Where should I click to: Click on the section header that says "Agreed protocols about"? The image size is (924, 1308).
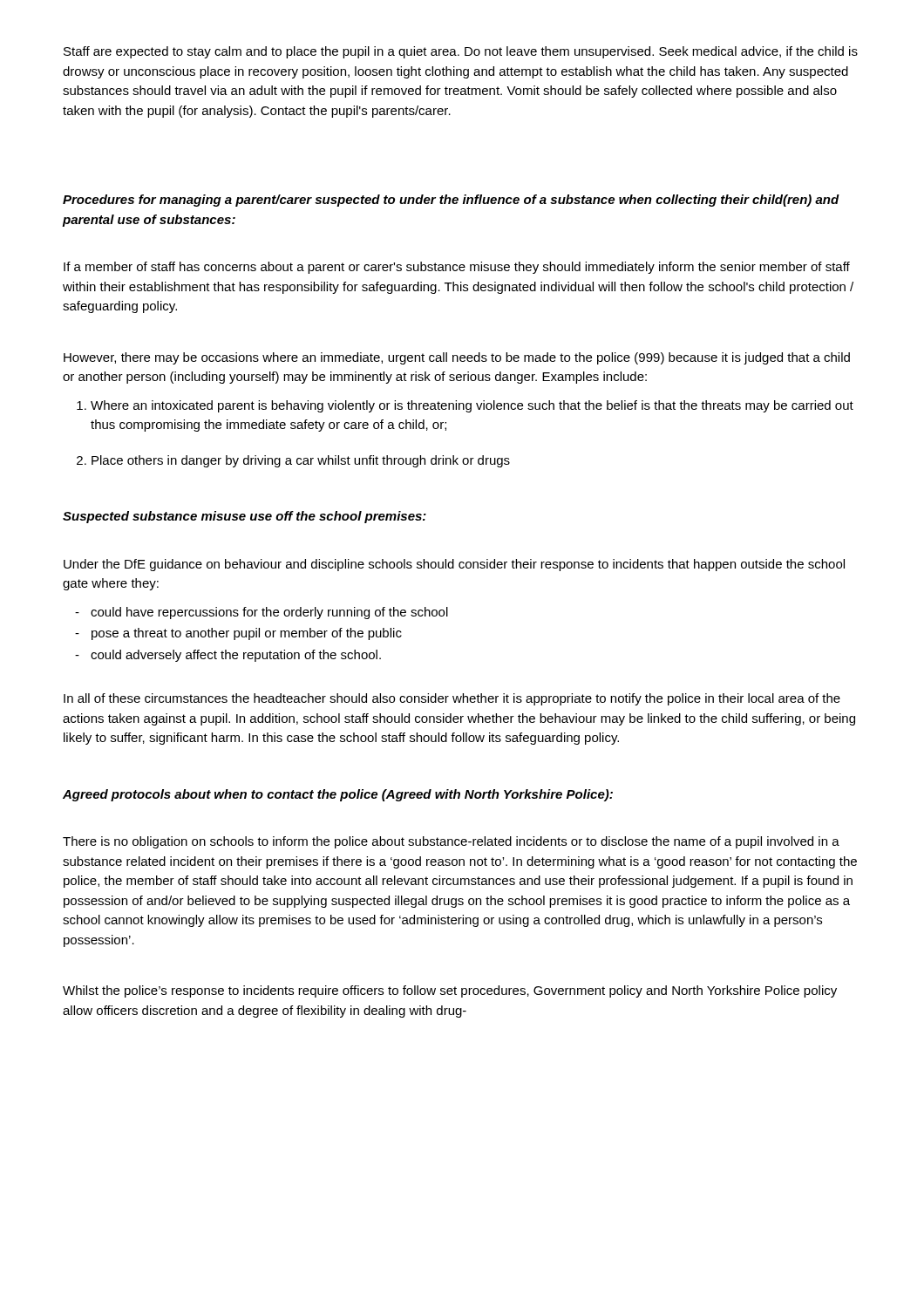pyautogui.click(x=338, y=793)
